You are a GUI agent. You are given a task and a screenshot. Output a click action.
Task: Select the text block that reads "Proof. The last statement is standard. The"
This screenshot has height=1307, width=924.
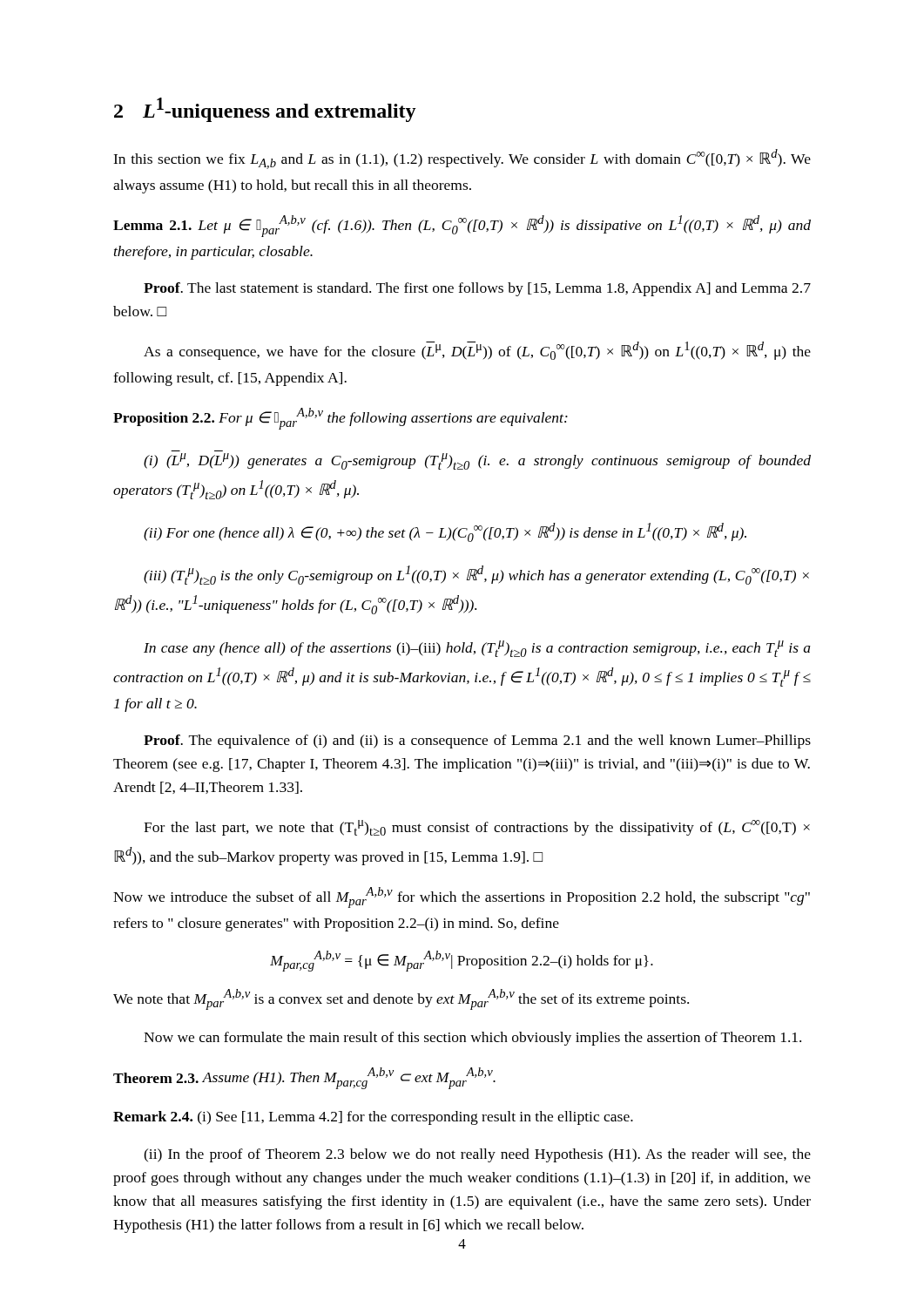pos(462,333)
